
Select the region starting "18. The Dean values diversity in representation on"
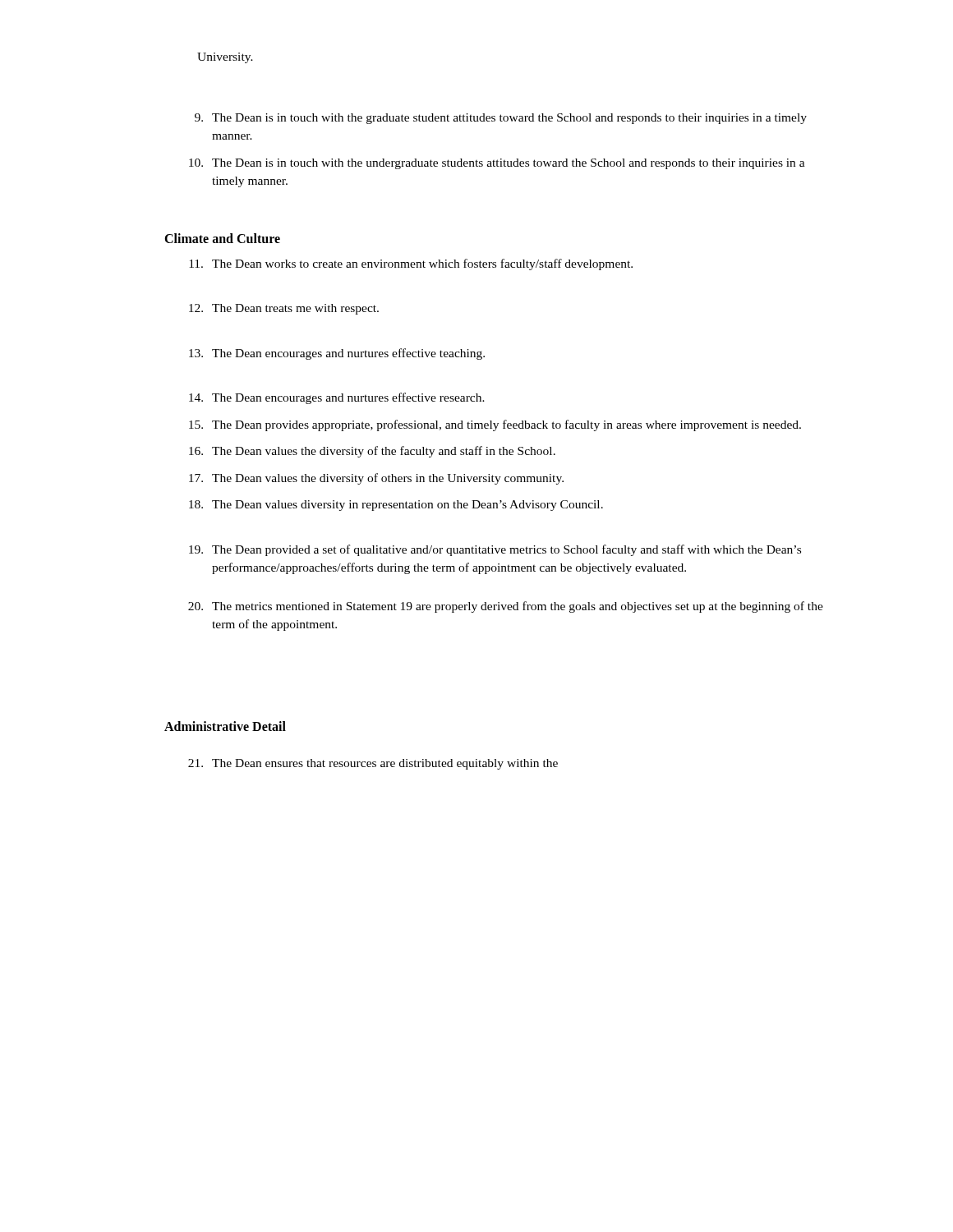[501, 505]
